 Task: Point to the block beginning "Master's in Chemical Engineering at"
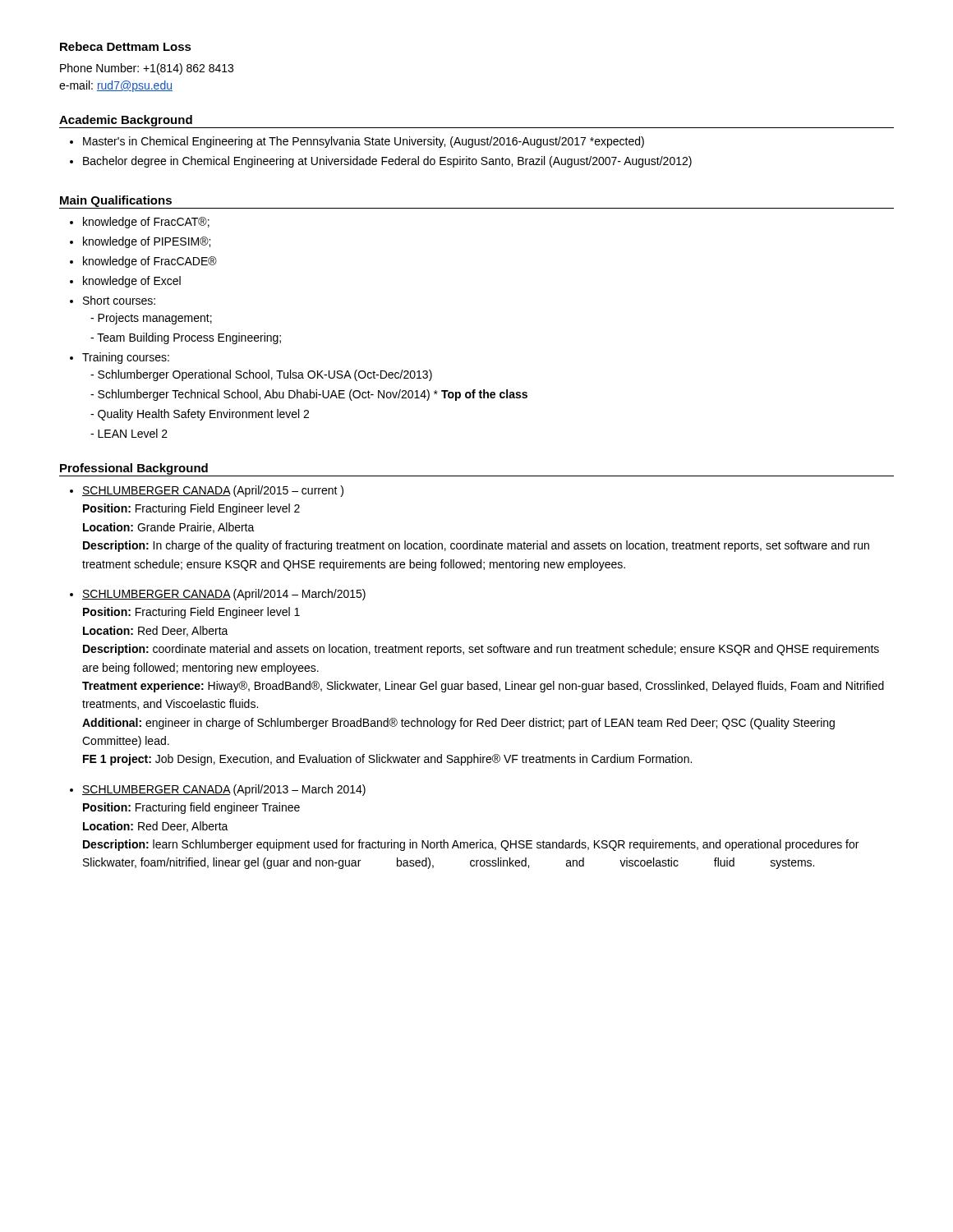[x=476, y=152]
